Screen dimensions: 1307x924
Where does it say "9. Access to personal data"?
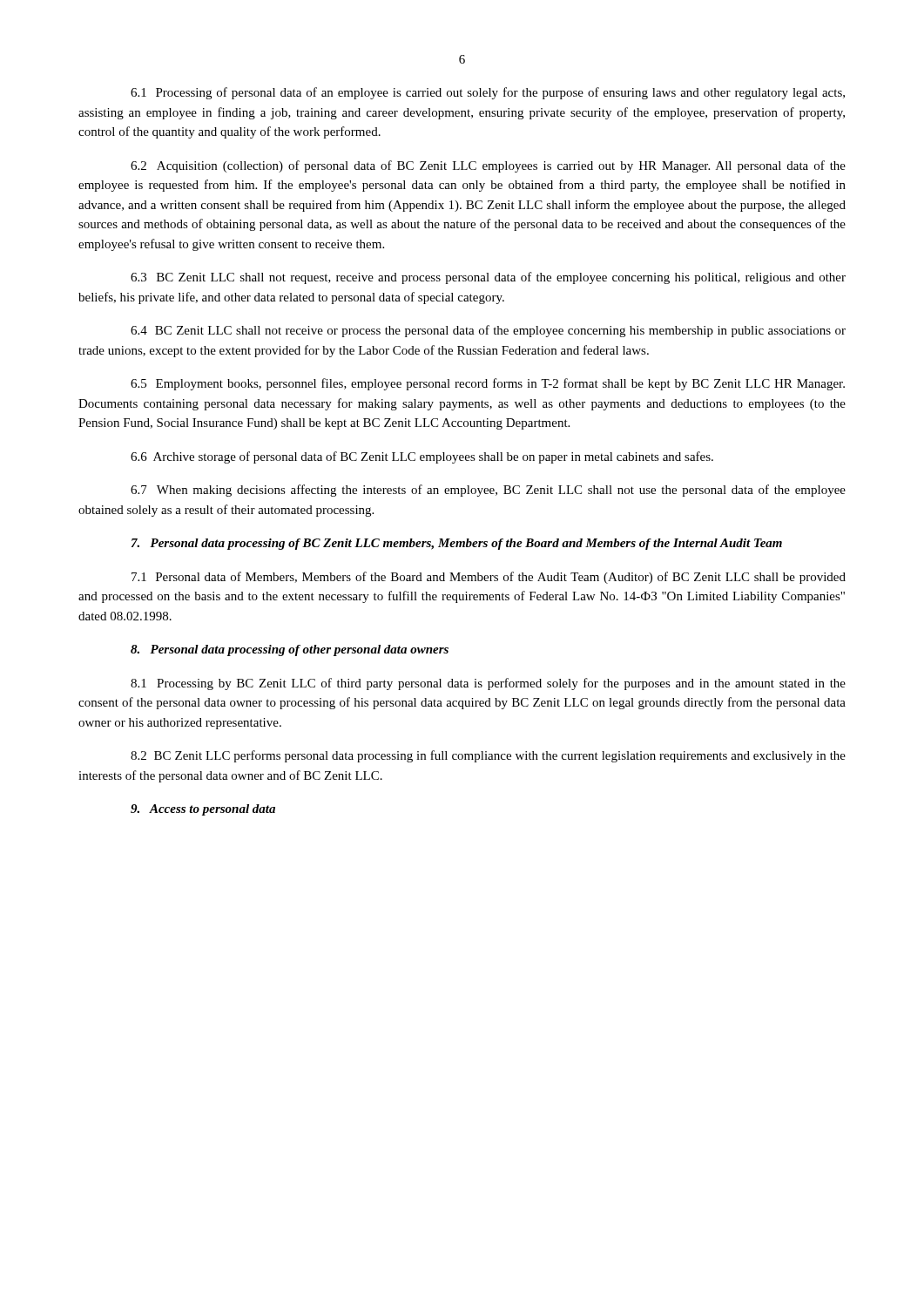[203, 809]
